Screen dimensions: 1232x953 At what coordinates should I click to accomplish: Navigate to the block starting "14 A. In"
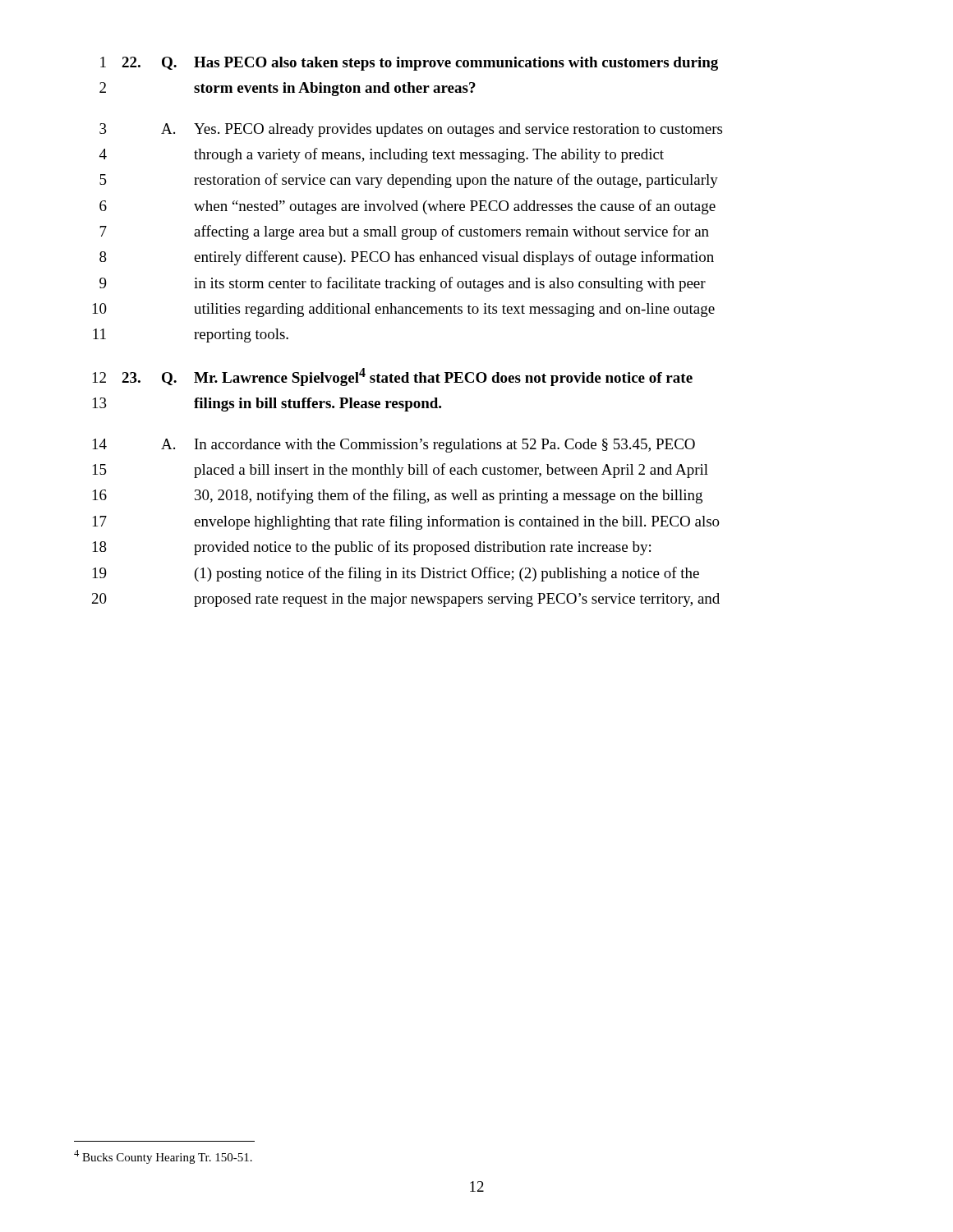(x=476, y=521)
